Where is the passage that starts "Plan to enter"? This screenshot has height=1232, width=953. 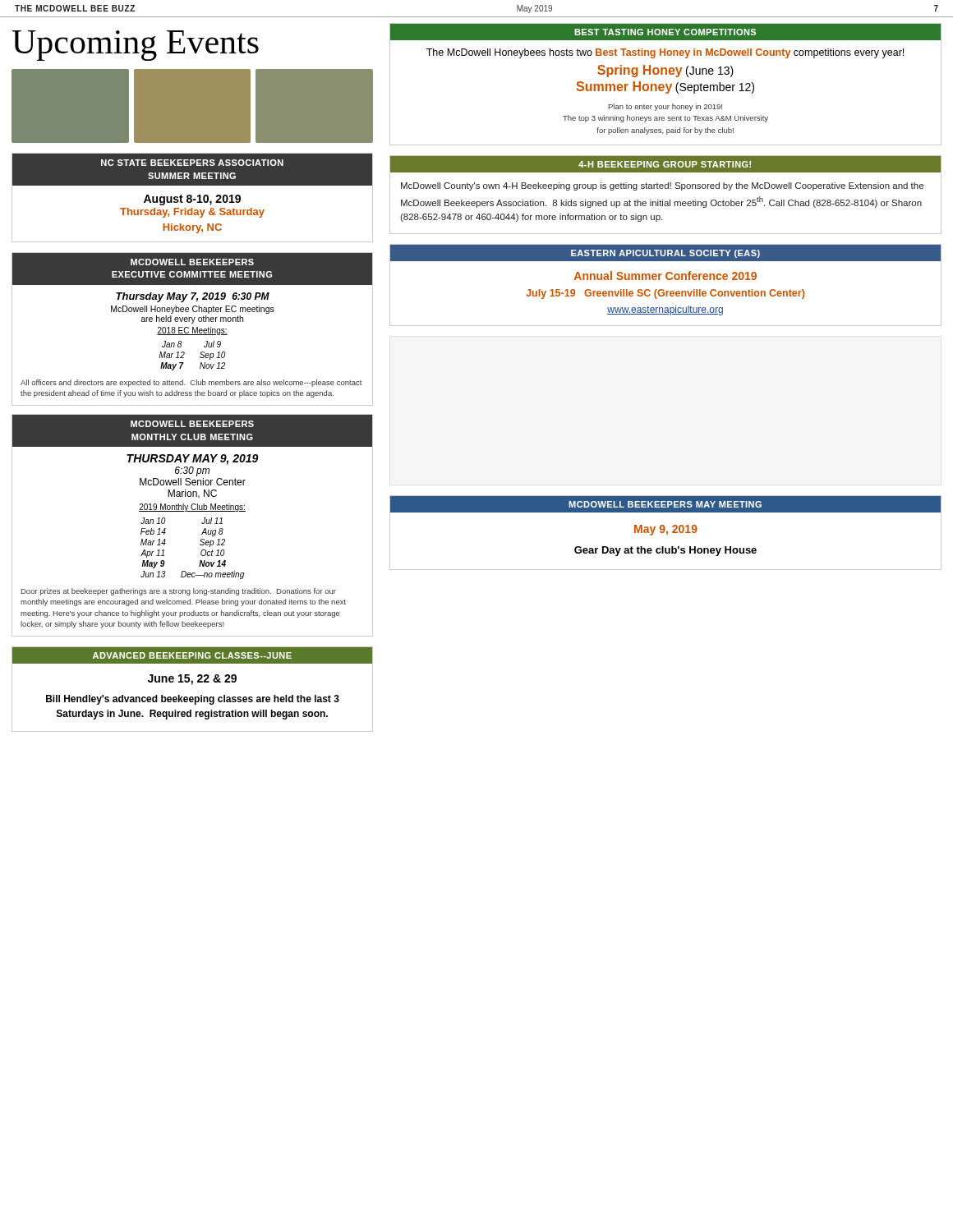[665, 118]
